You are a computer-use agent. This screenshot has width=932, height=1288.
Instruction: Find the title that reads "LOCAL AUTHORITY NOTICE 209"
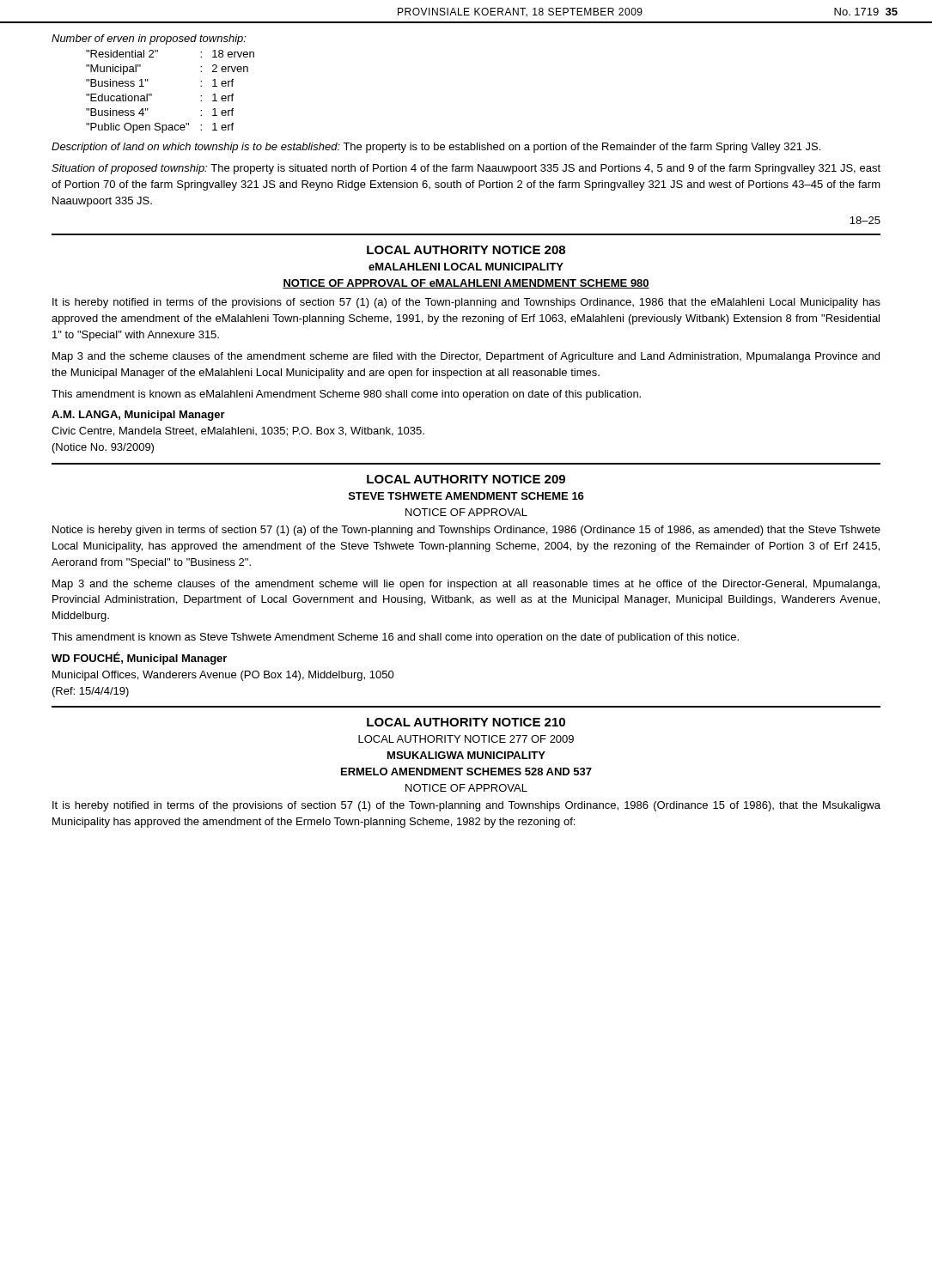[466, 479]
